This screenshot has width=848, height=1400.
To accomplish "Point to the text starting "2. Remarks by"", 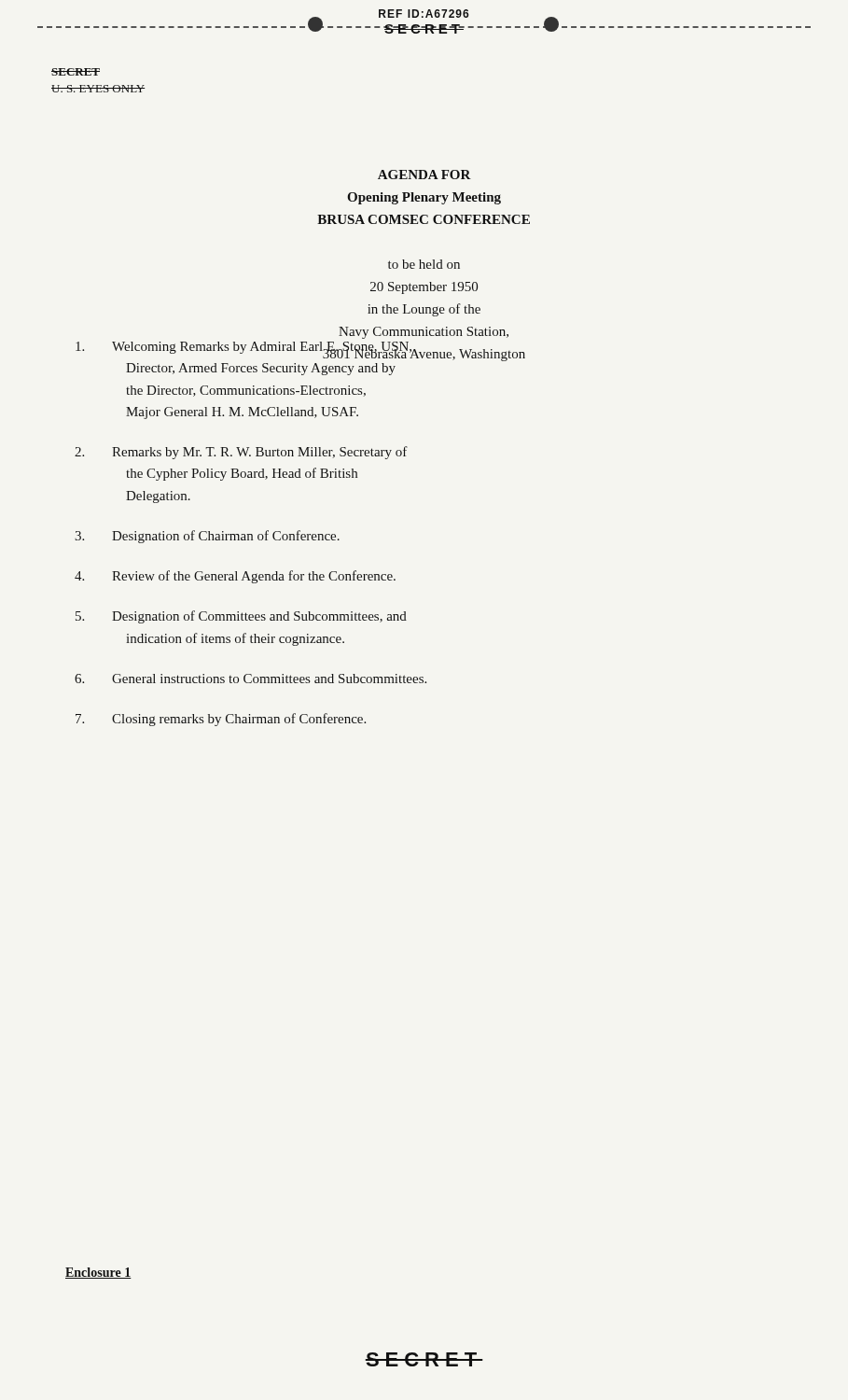I will coord(241,453).
